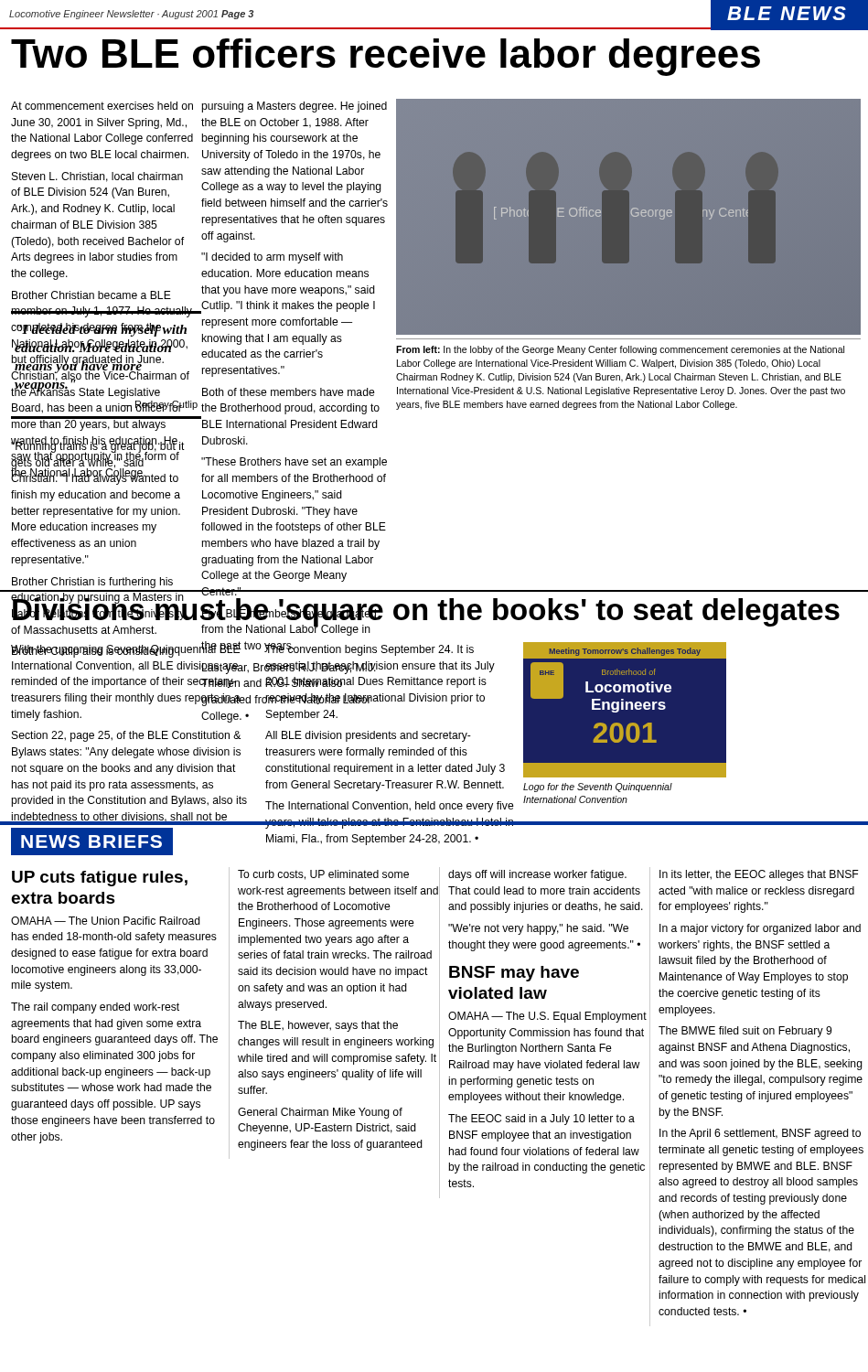Find the logo
This screenshot has height=1372, width=868.
625,710
